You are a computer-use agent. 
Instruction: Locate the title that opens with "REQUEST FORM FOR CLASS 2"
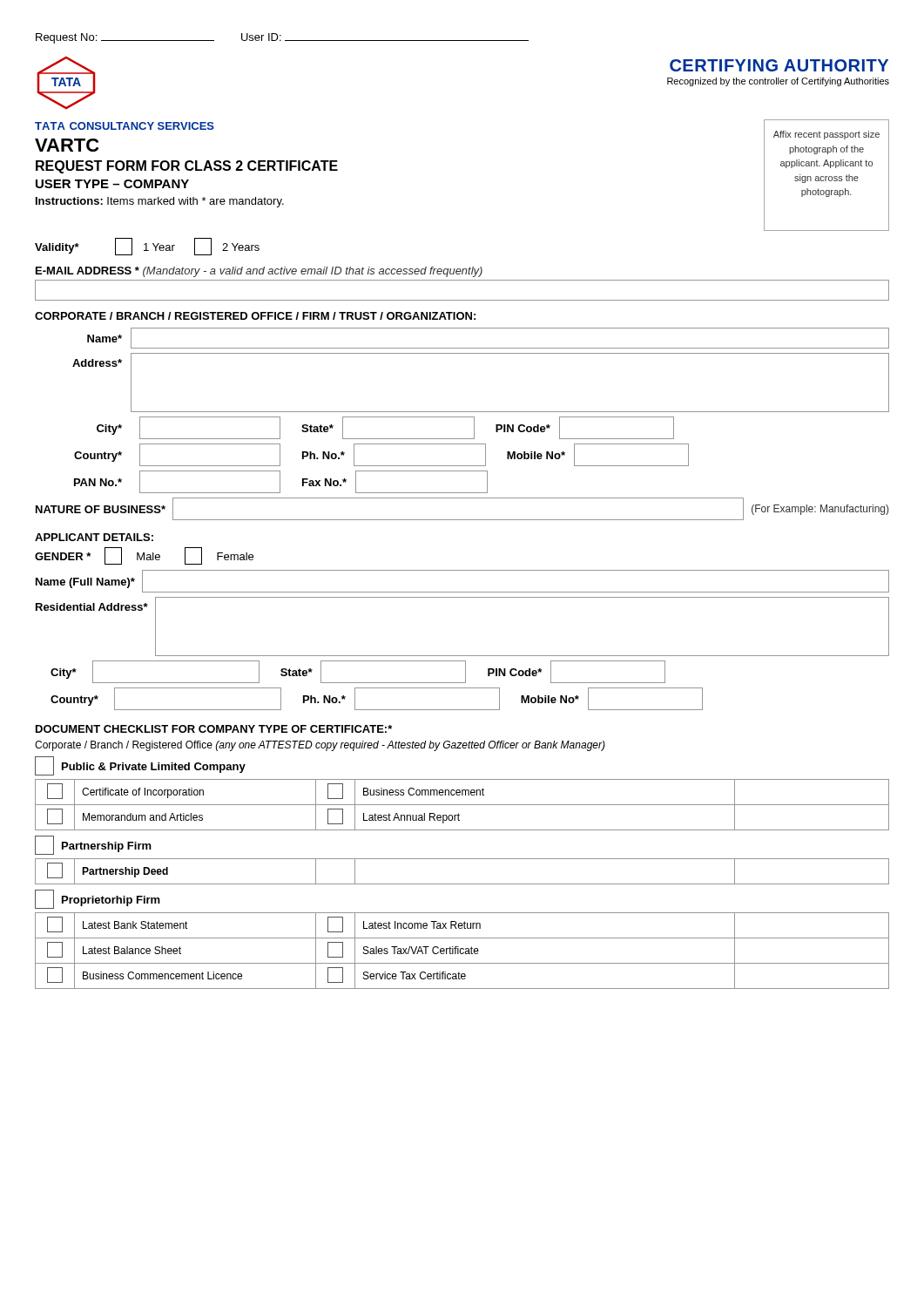(186, 166)
